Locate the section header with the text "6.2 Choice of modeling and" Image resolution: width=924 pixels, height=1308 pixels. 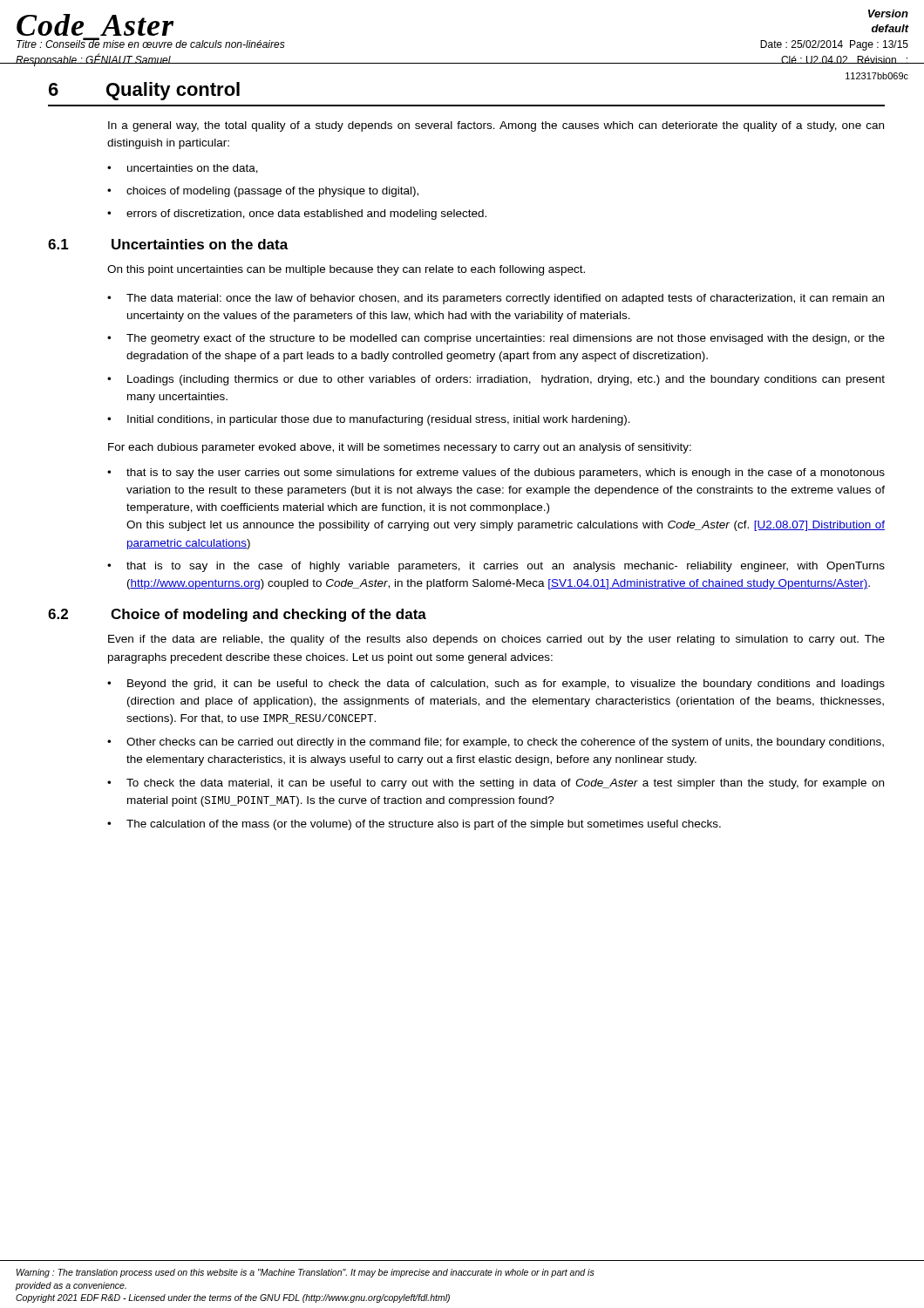click(x=237, y=615)
